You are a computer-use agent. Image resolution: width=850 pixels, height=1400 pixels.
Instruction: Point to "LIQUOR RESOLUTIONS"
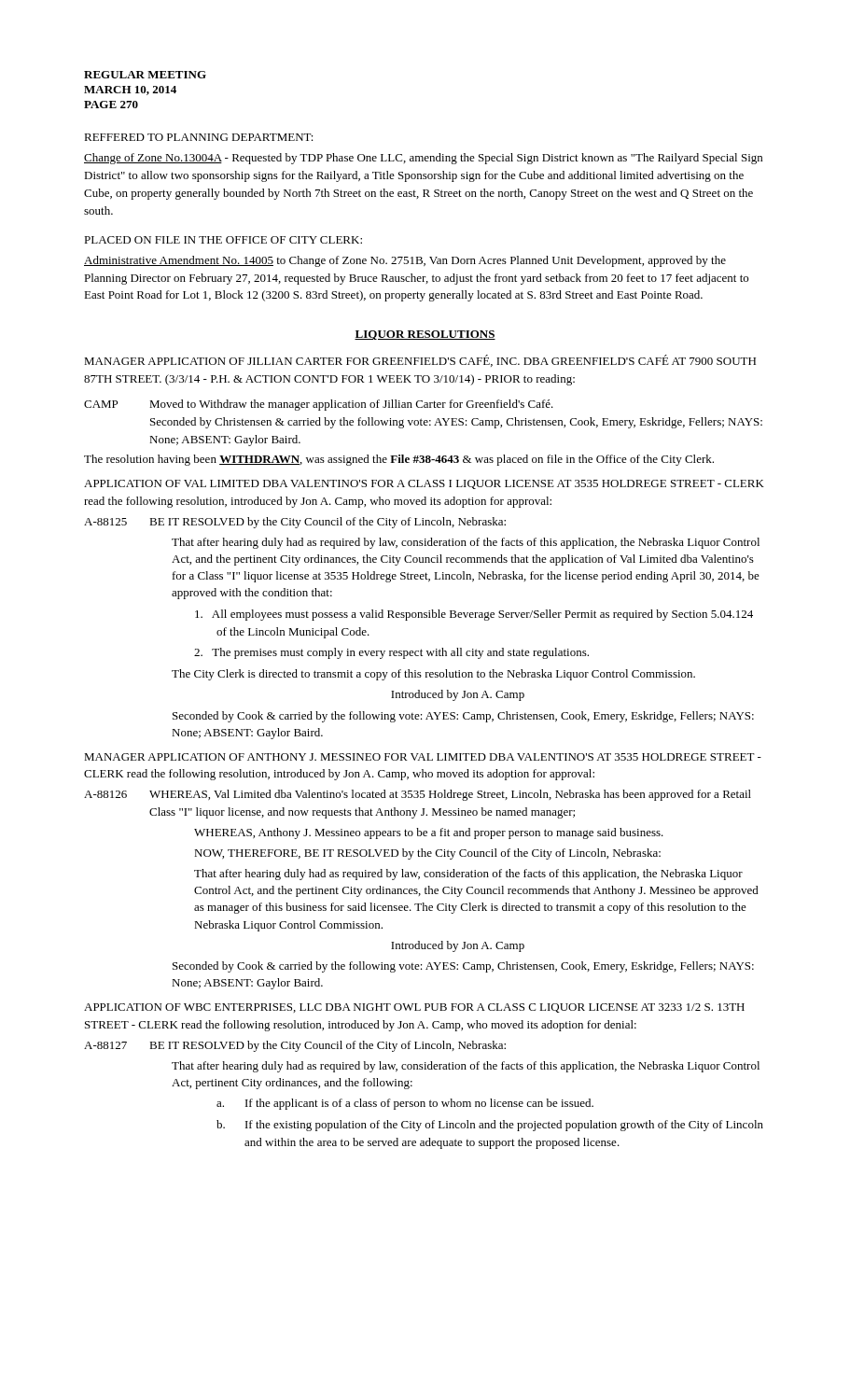point(425,334)
